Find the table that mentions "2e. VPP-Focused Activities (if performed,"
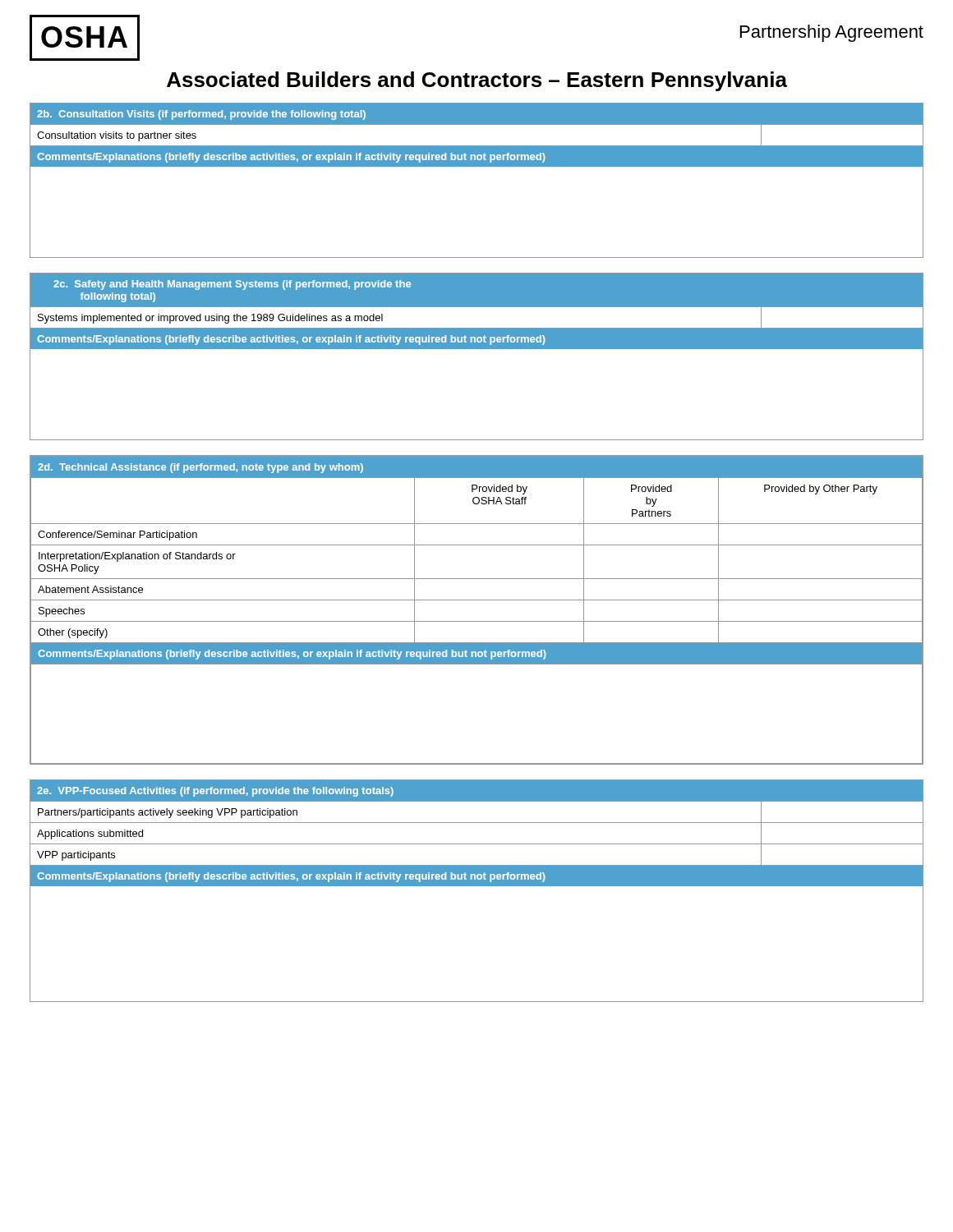Viewport: 953px width, 1232px height. click(476, 891)
